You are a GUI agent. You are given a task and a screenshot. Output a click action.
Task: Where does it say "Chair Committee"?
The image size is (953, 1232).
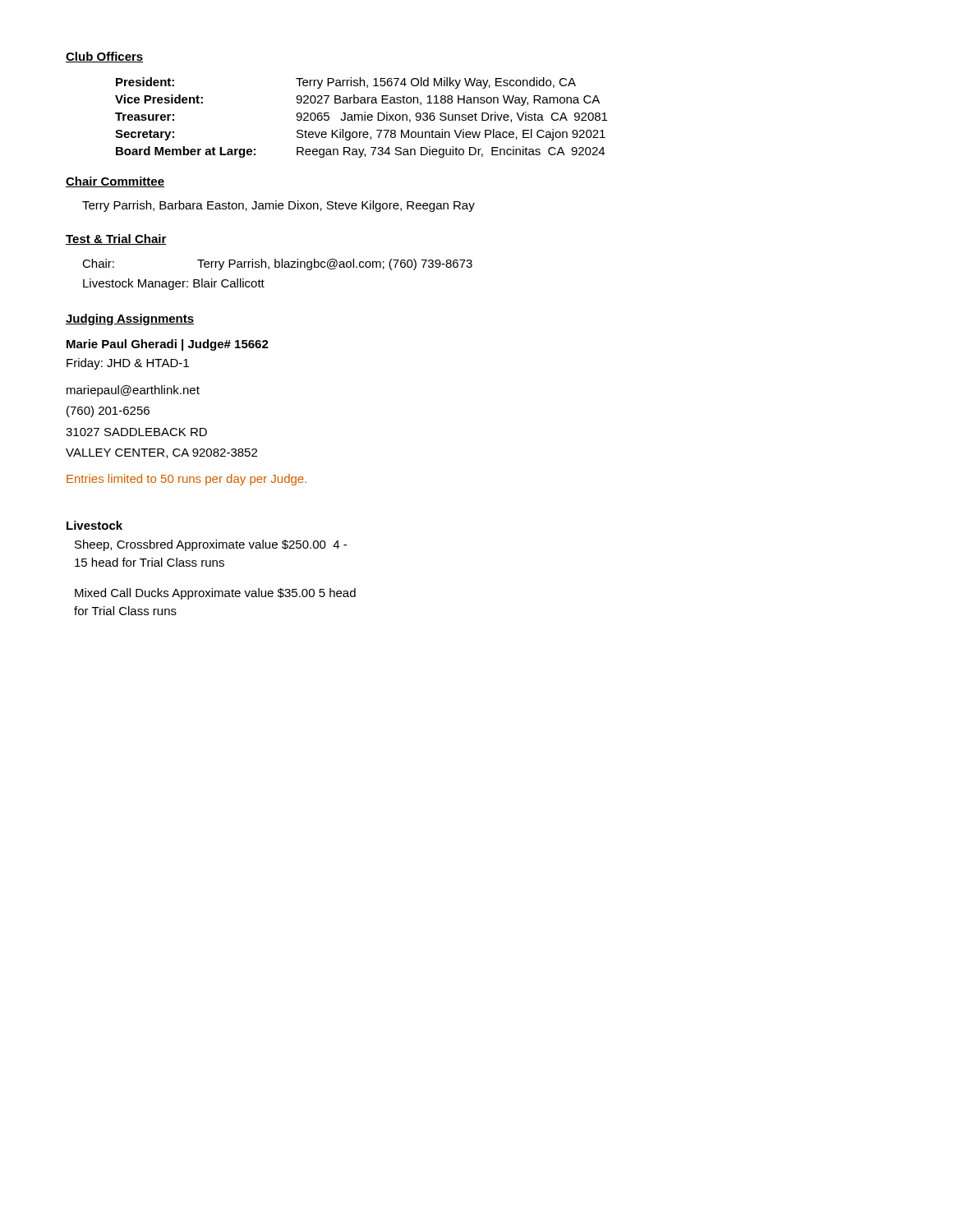coord(115,181)
